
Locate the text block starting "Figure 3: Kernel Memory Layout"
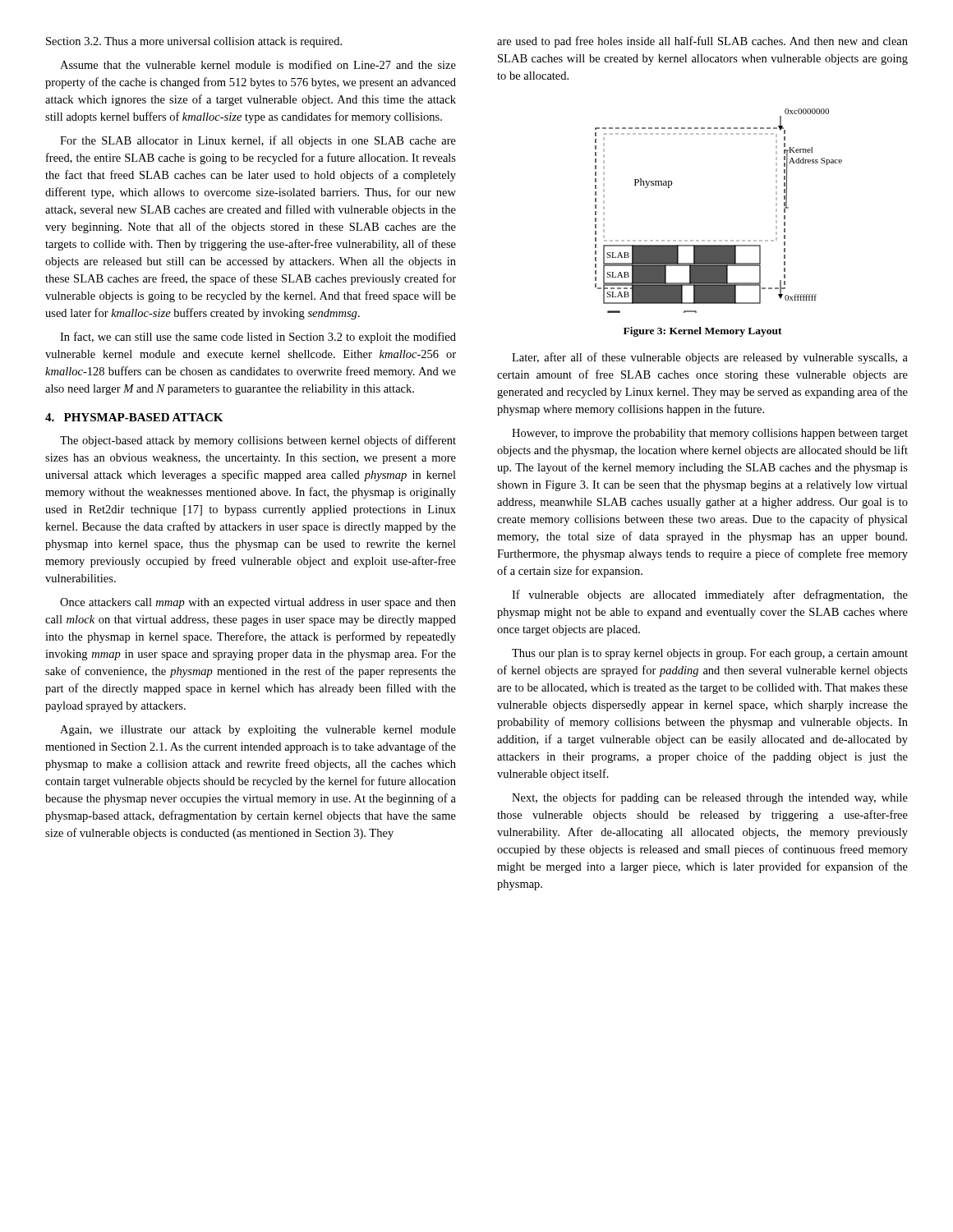pos(702,331)
